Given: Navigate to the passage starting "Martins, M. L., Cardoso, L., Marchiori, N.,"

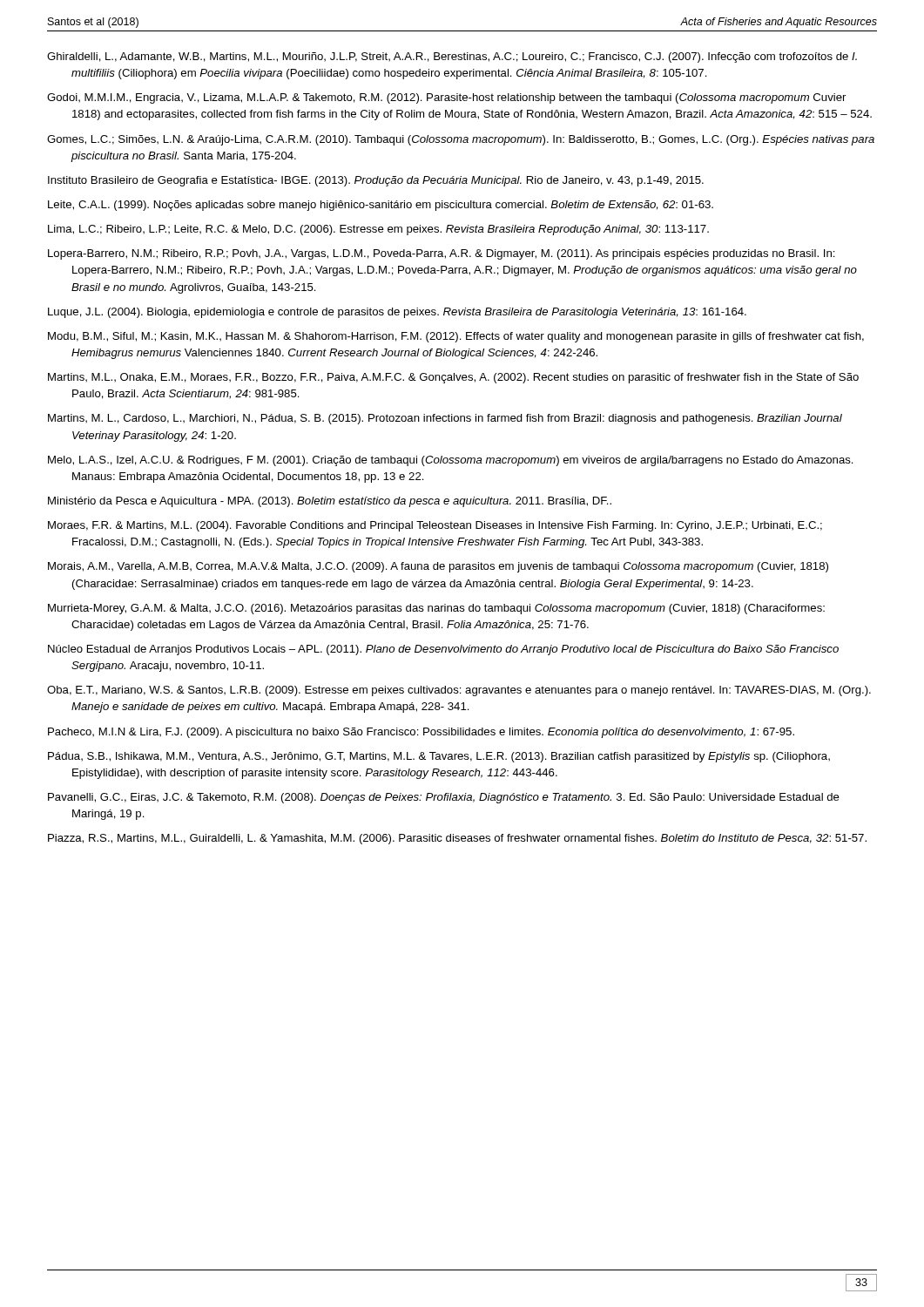Looking at the screenshot, I should (444, 426).
